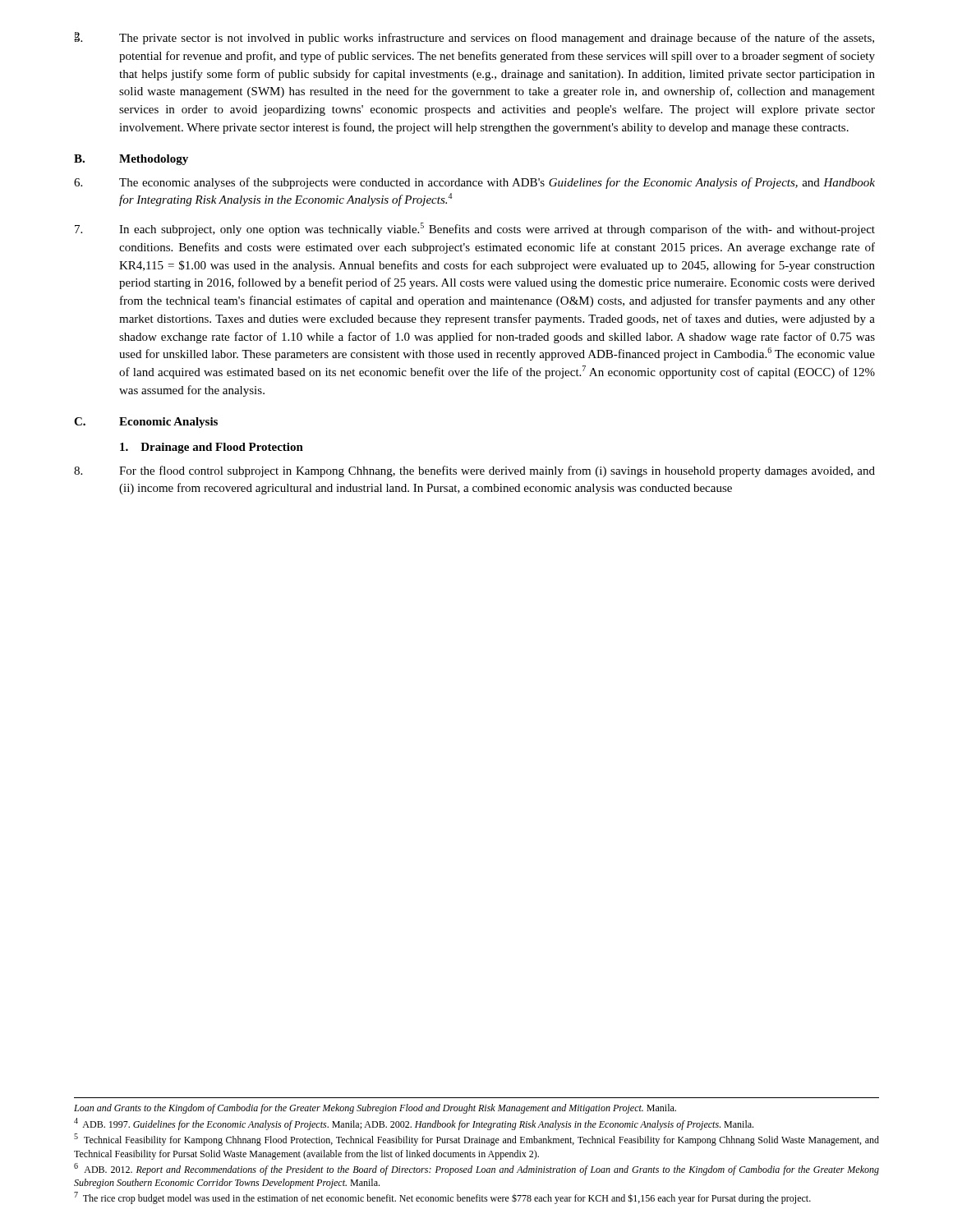Screen dimensions: 1232x953
Task: Locate the block of text that opens with "In each subproject,"
Action: (x=476, y=310)
